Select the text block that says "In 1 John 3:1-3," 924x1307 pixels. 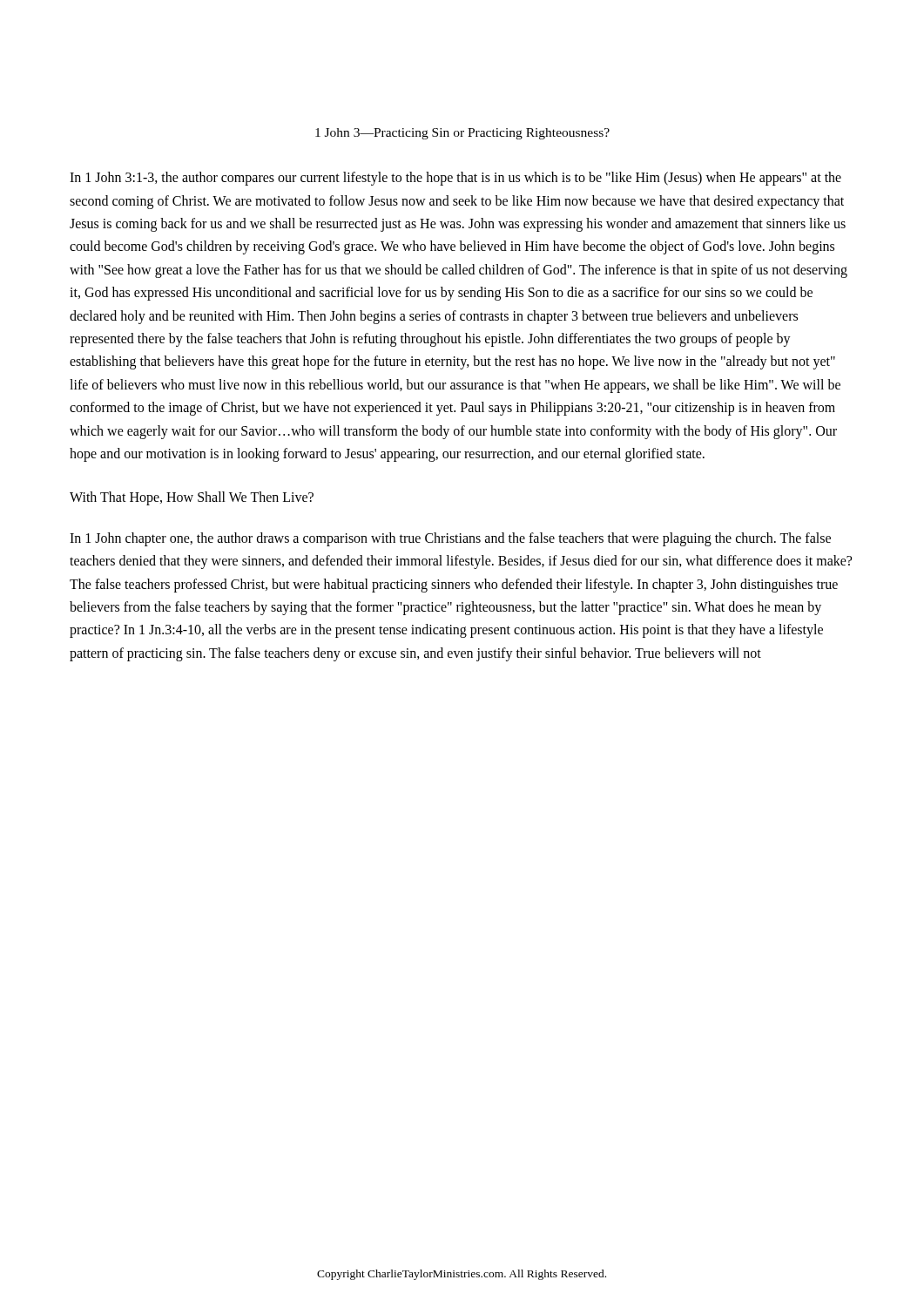click(458, 316)
